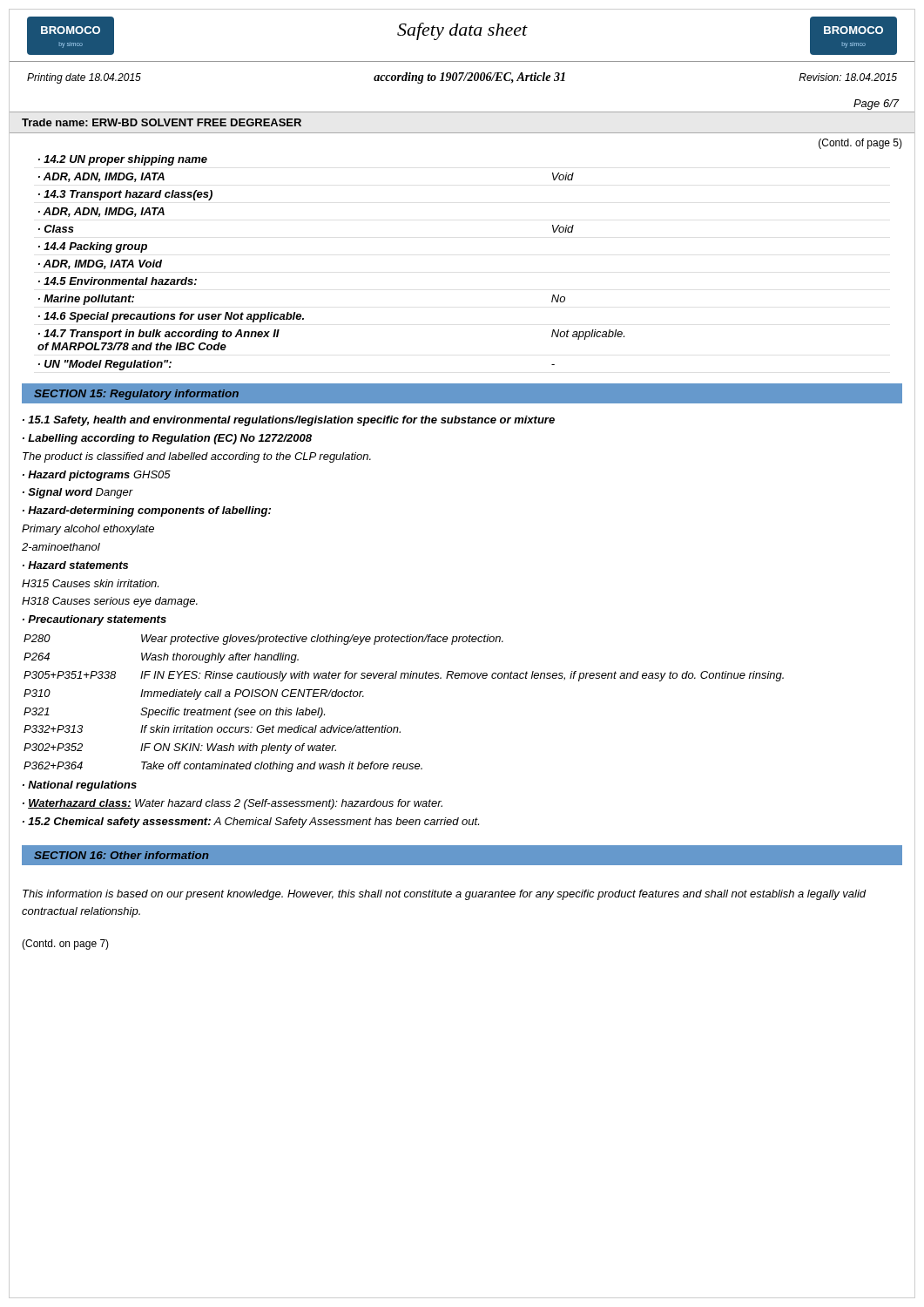Click on the text starting "Page 6/7"

876,103
